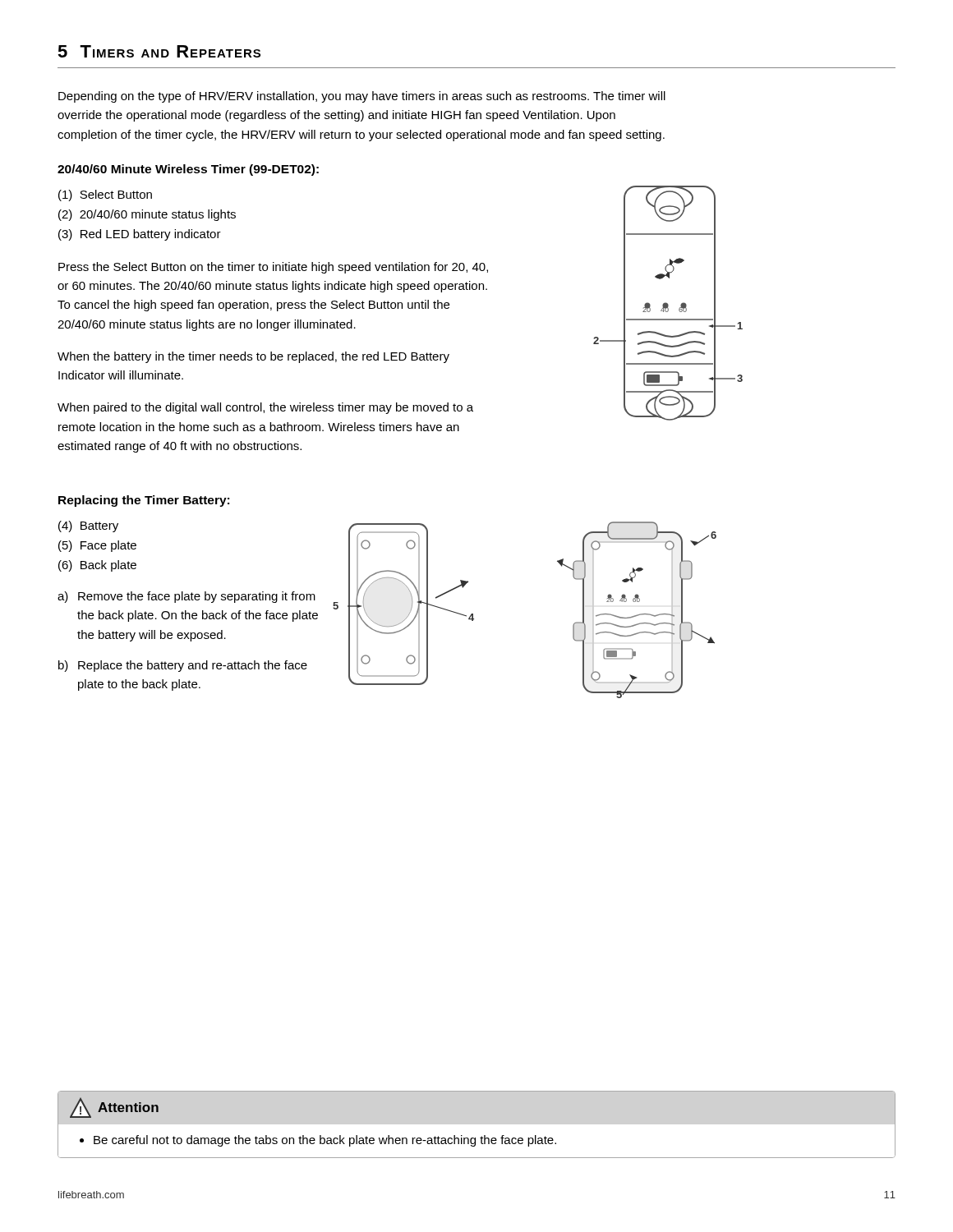
Task: Locate the block starting "(1) Select Button"
Action: tap(105, 194)
